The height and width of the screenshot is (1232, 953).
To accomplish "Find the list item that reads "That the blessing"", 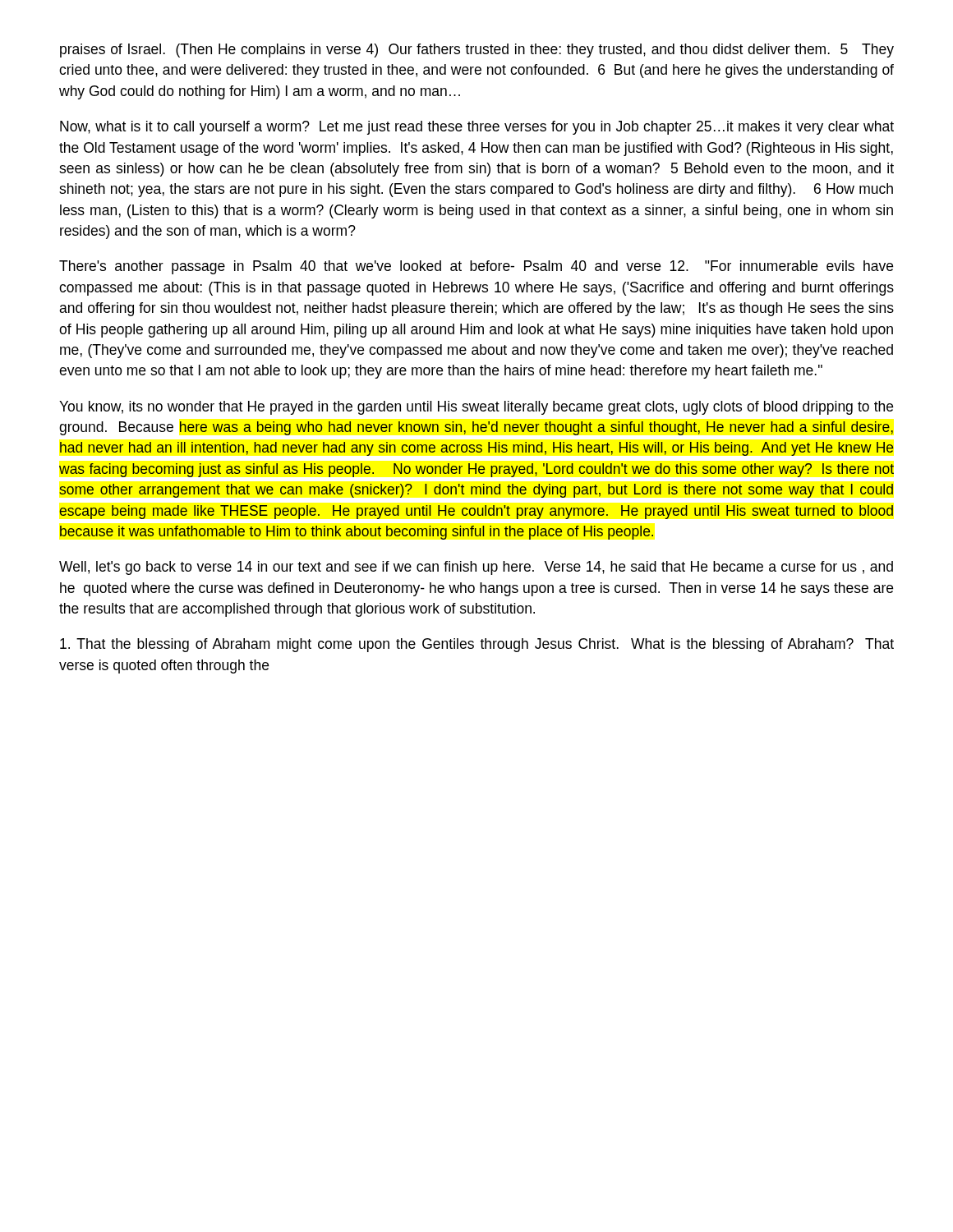I will (476, 655).
